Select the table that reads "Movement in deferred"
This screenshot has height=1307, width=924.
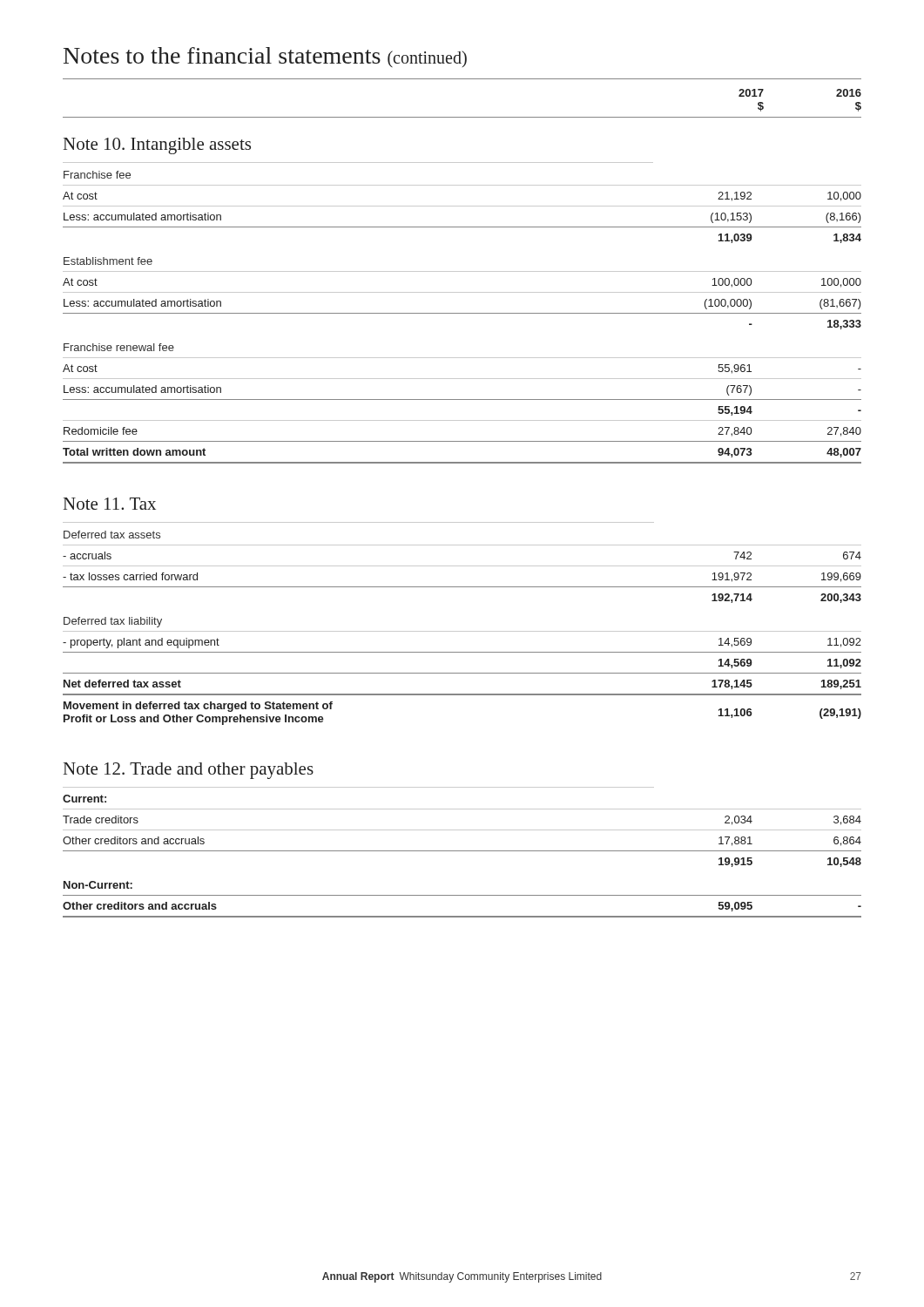tap(462, 625)
